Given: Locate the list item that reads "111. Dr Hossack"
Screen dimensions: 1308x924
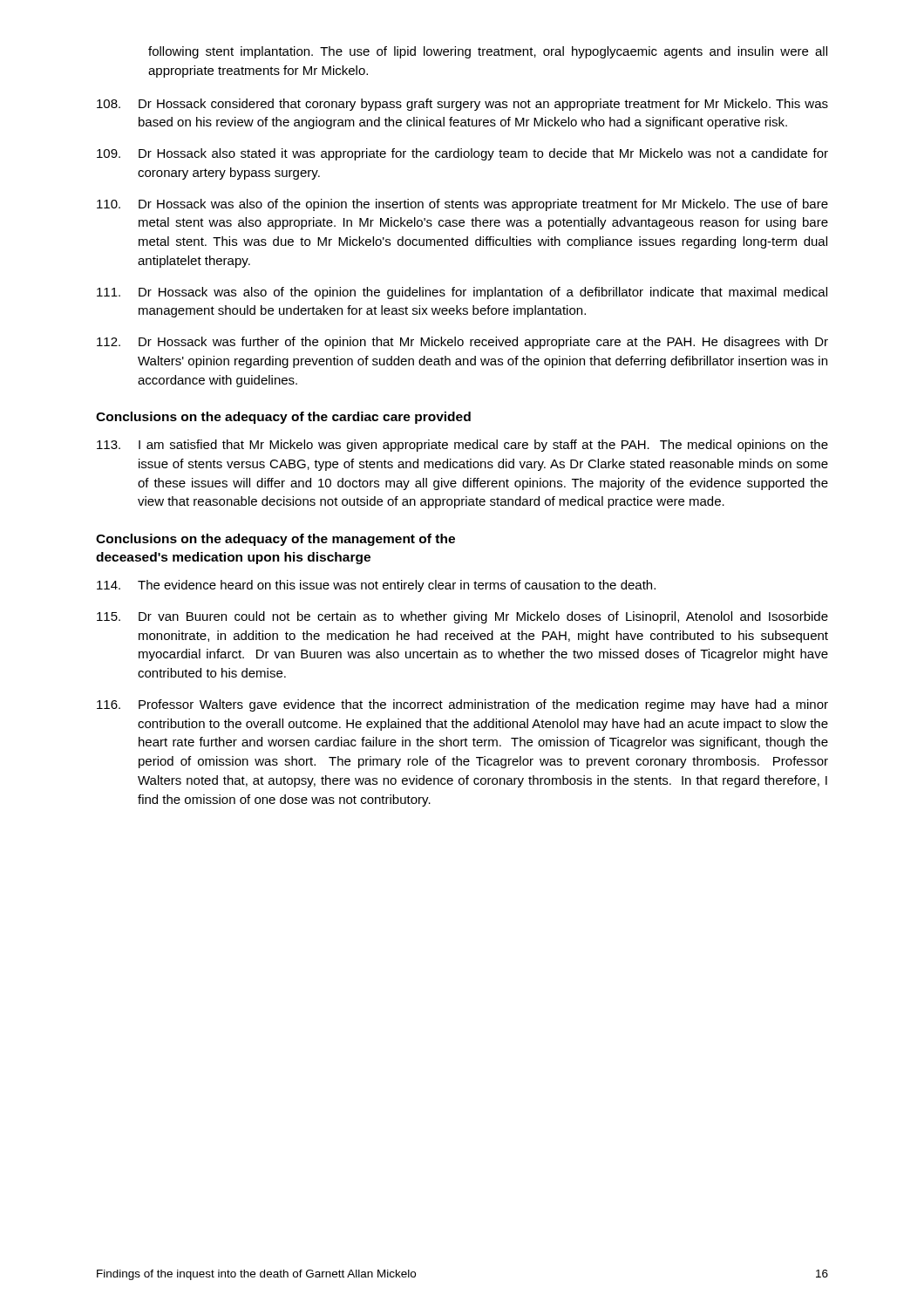Looking at the screenshot, I should (x=462, y=301).
